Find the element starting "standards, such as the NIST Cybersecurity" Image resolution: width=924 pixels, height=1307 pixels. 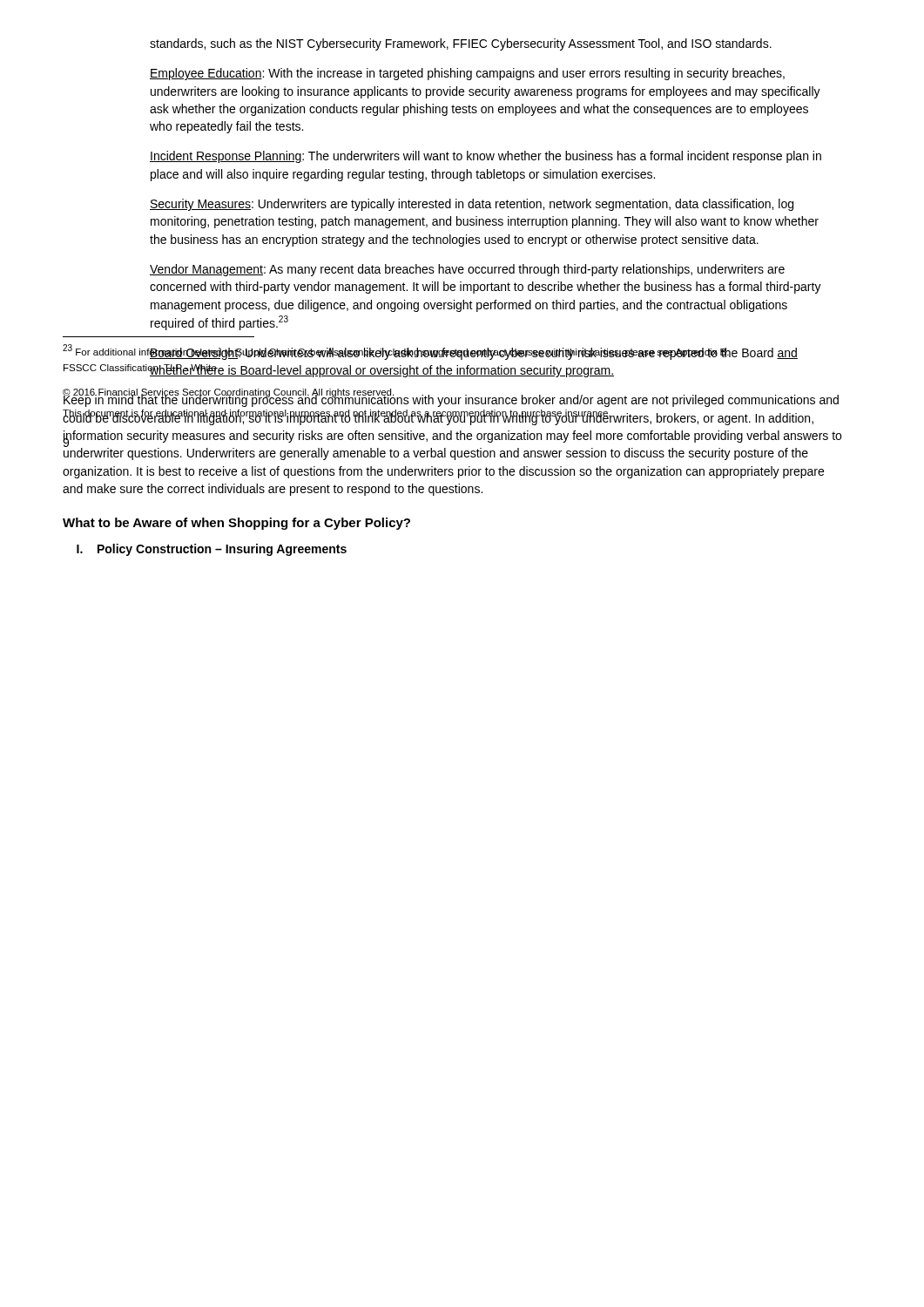coord(489,44)
